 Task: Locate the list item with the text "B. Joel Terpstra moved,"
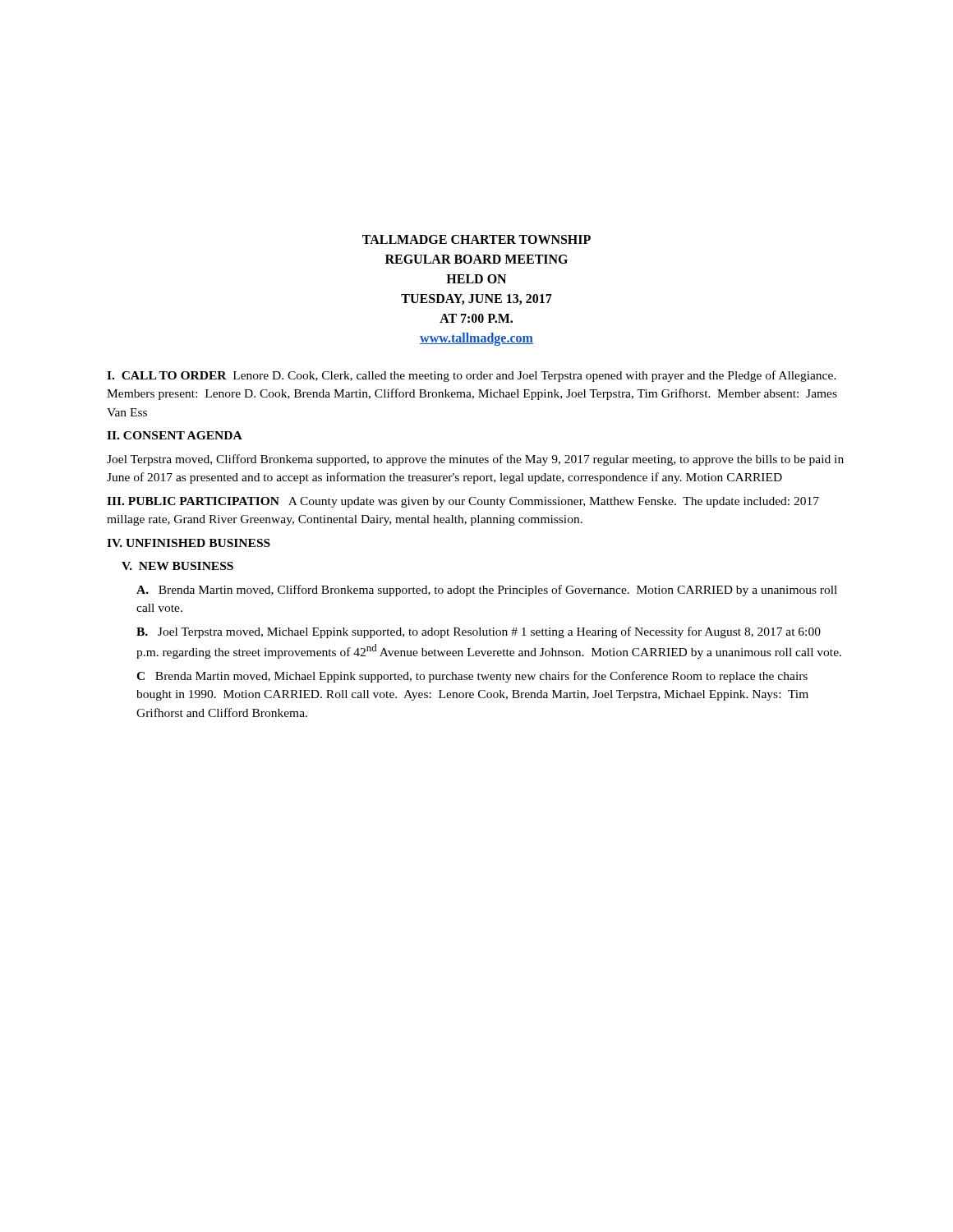click(491, 642)
